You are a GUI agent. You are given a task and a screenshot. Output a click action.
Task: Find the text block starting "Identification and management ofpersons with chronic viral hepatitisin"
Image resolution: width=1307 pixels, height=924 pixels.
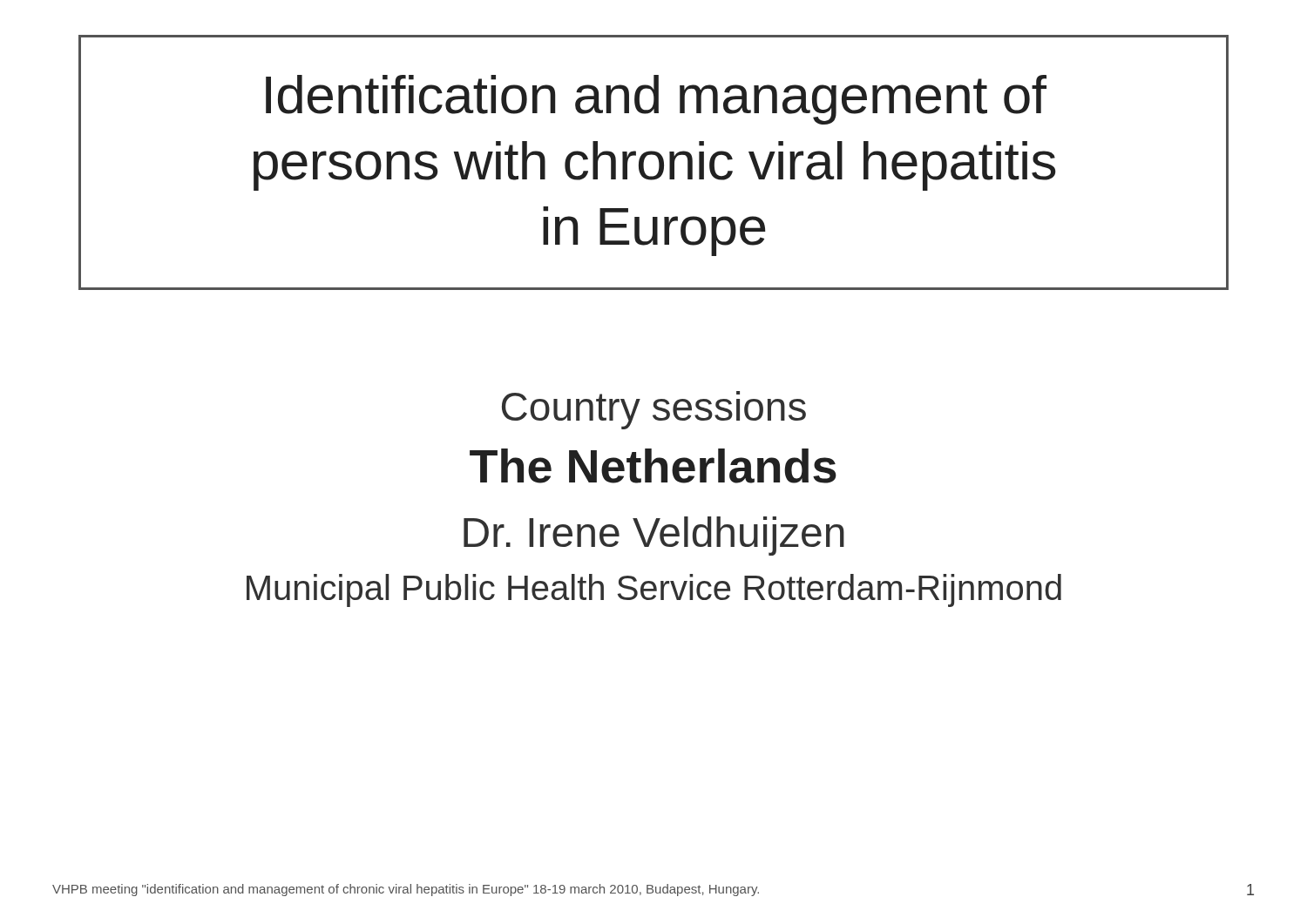(x=654, y=160)
